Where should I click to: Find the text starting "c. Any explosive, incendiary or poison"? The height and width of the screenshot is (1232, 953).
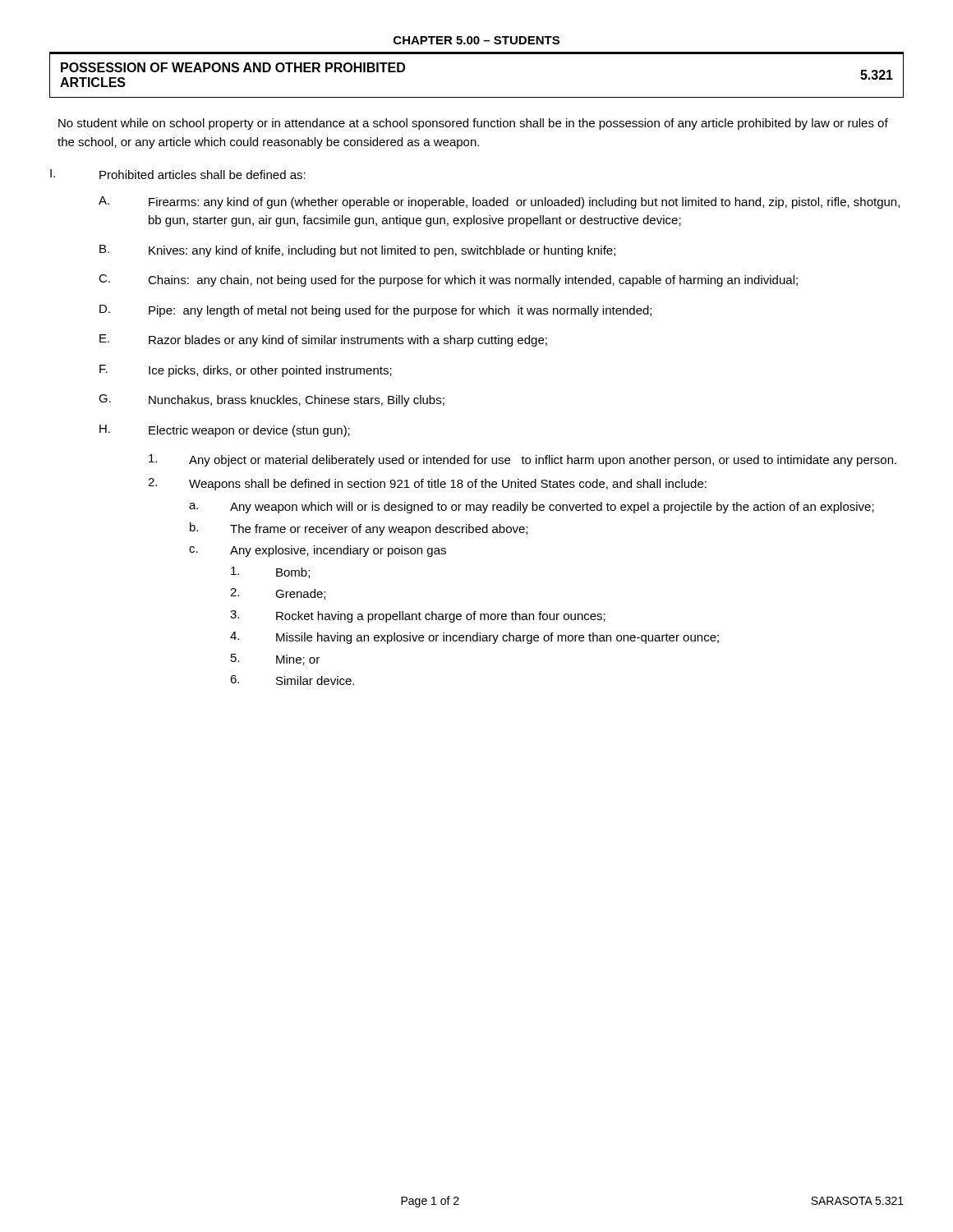318,551
